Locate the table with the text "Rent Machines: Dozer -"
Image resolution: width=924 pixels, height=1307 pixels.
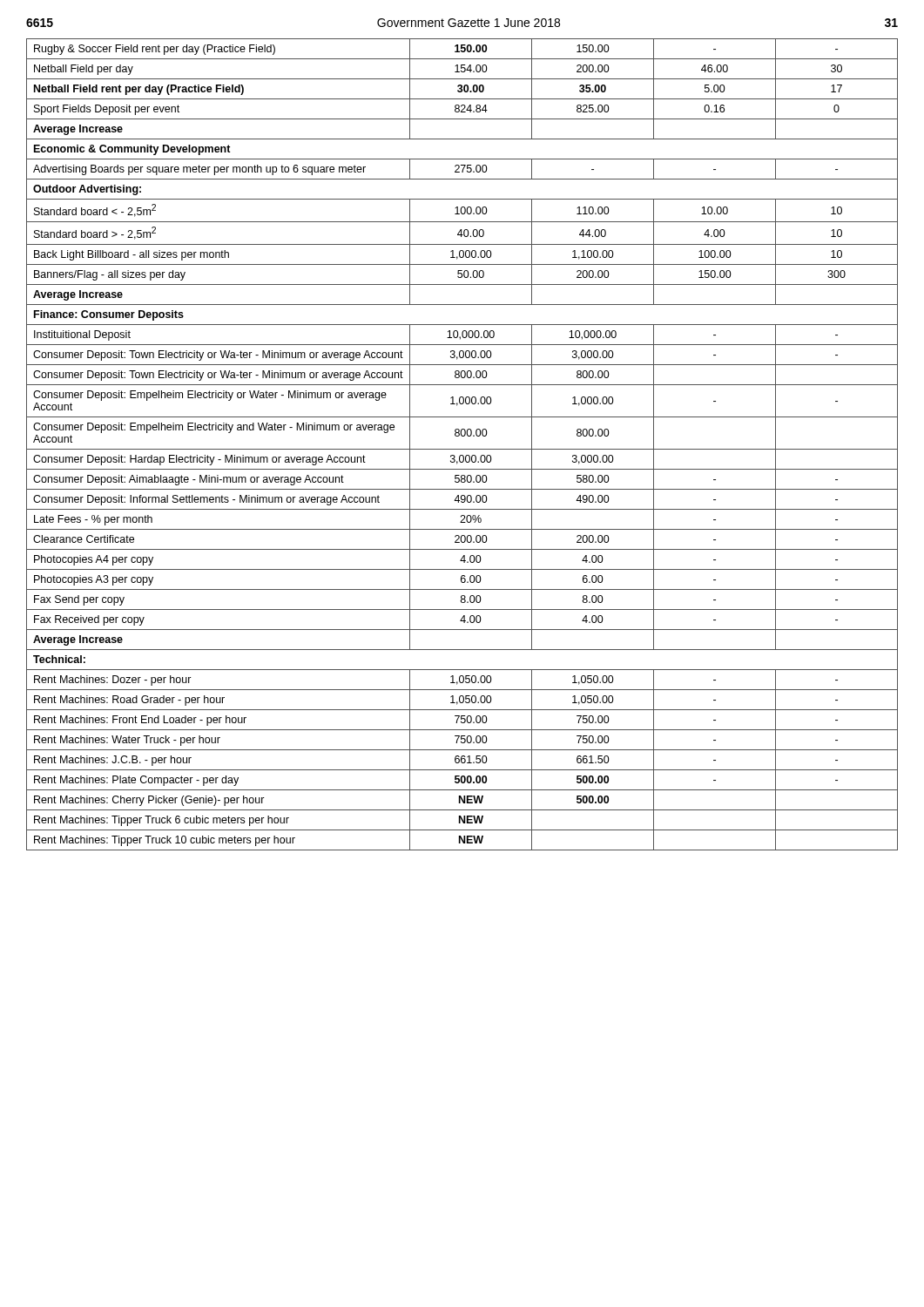tap(462, 445)
